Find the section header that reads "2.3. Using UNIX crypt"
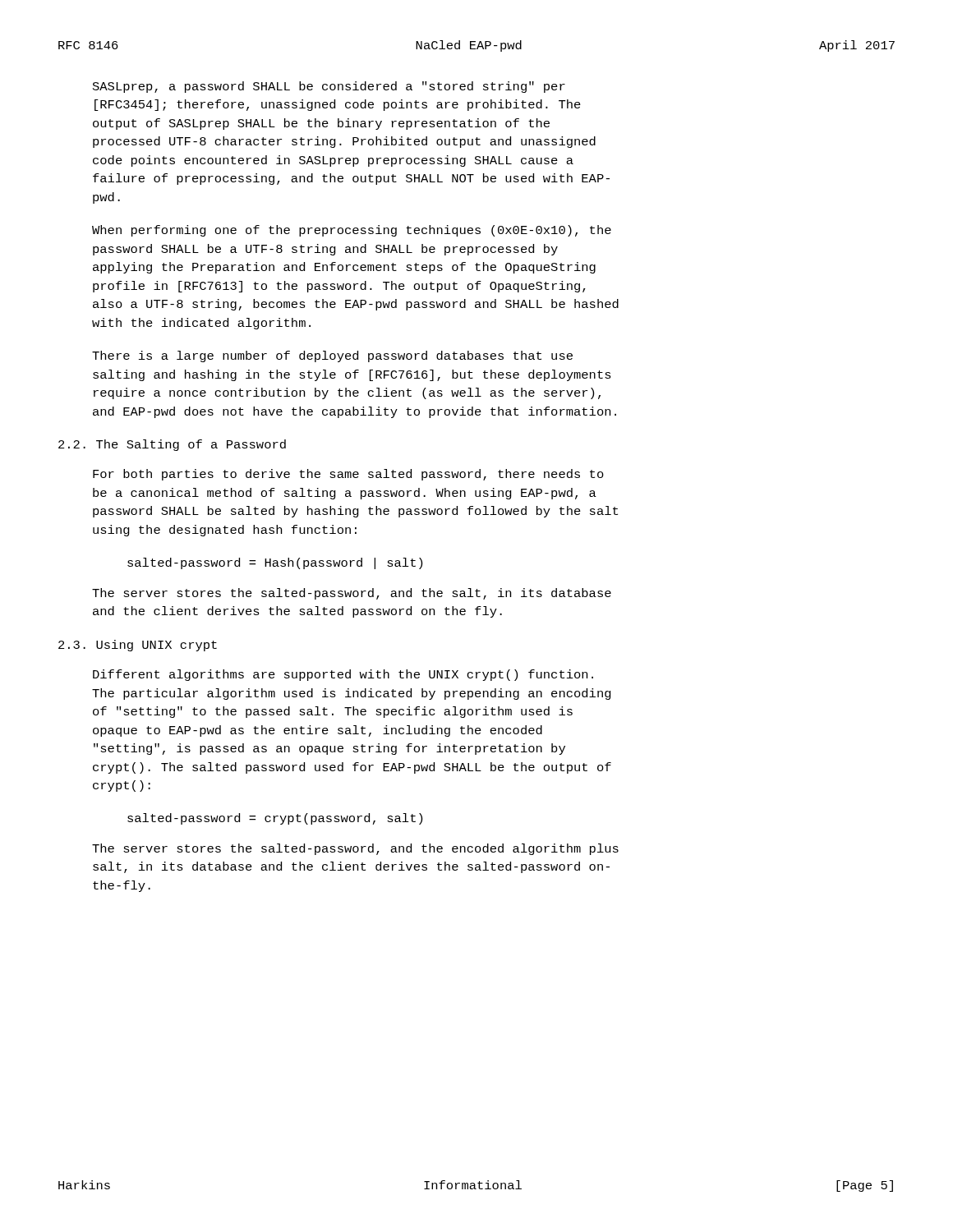The height and width of the screenshot is (1232, 953). tap(138, 645)
